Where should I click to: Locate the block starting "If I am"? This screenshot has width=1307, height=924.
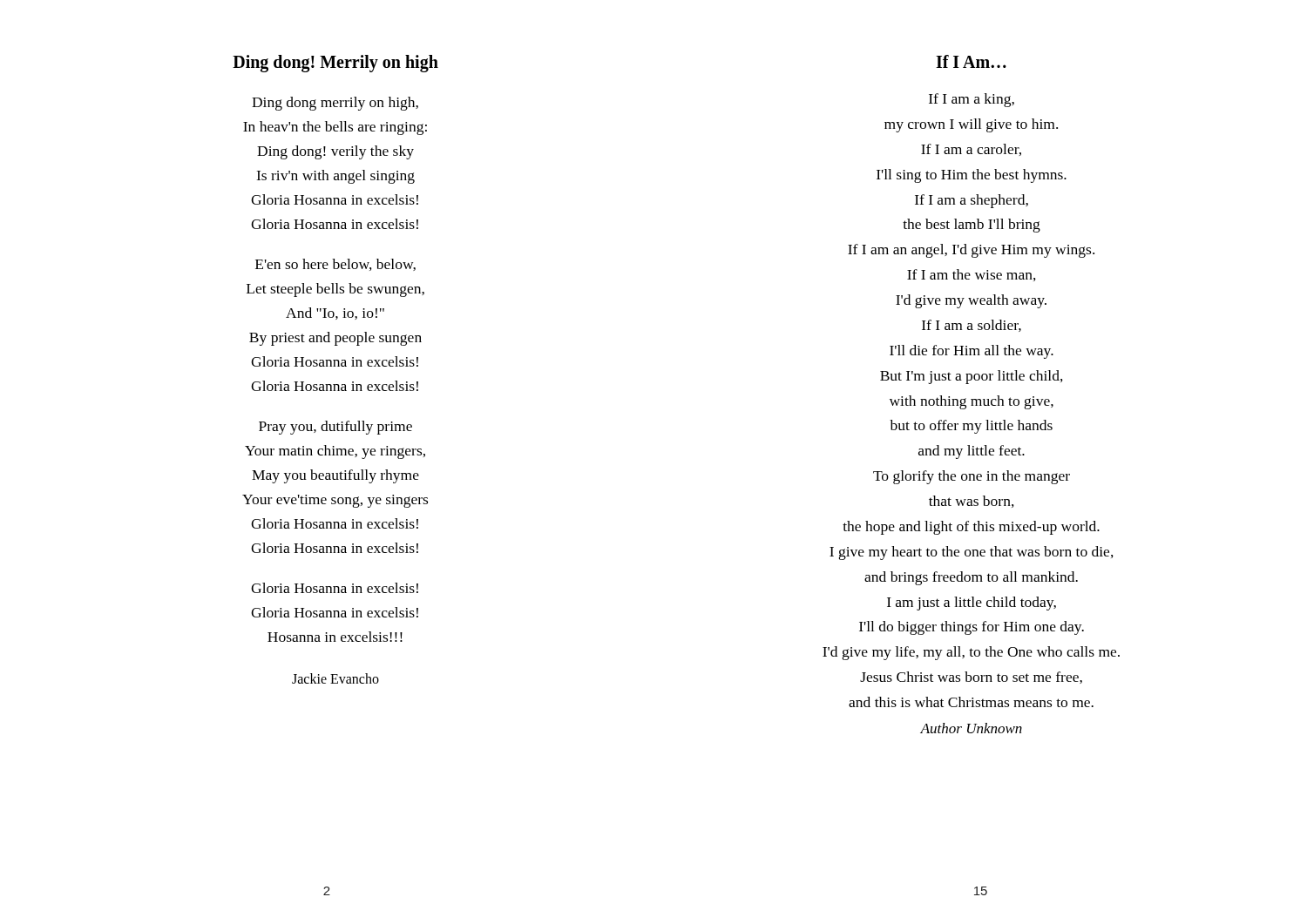[972, 400]
